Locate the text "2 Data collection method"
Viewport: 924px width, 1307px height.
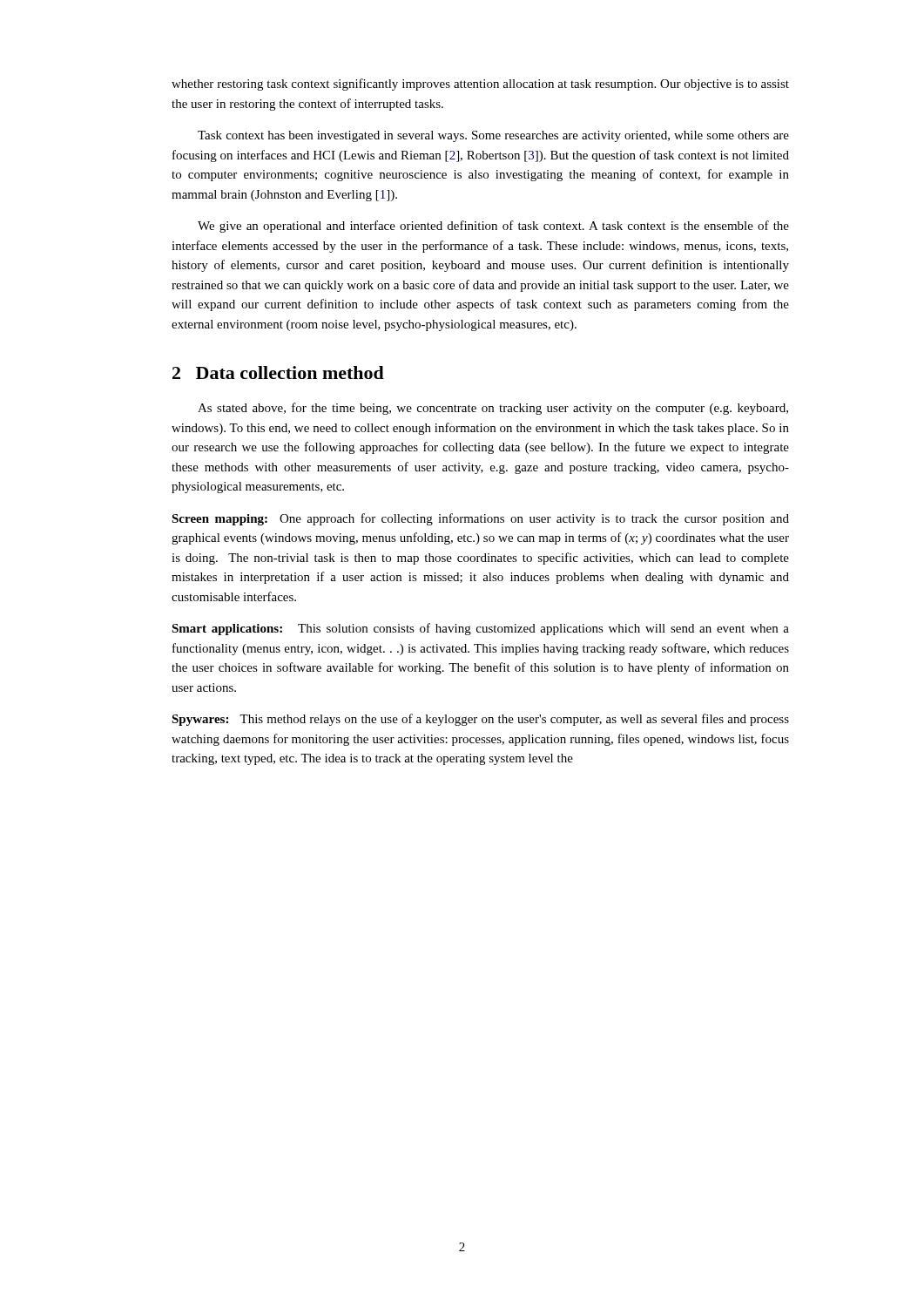(278, 372)
